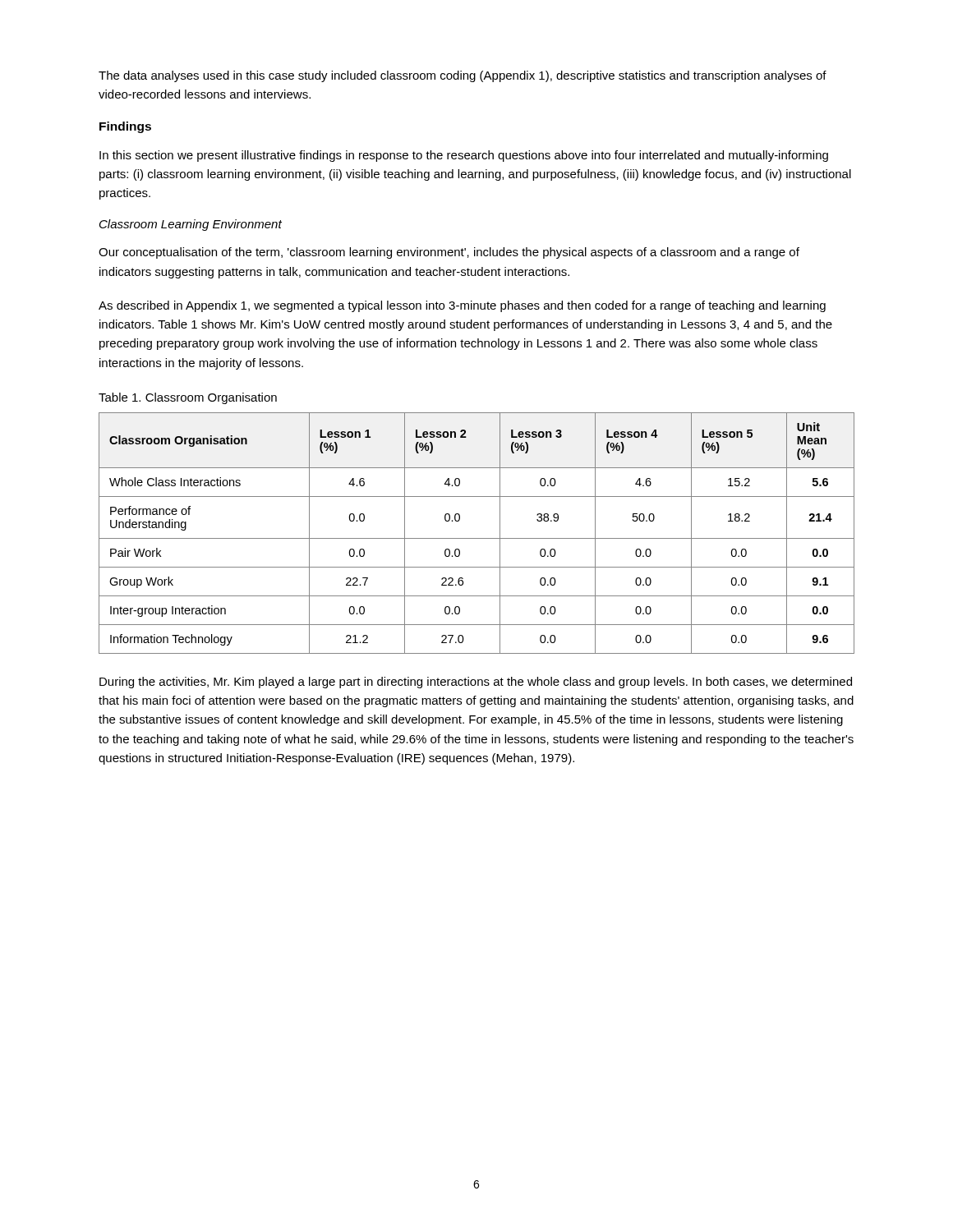Click on the passage starting "Table 1. Classroom Organisation"

click(188, 397)
